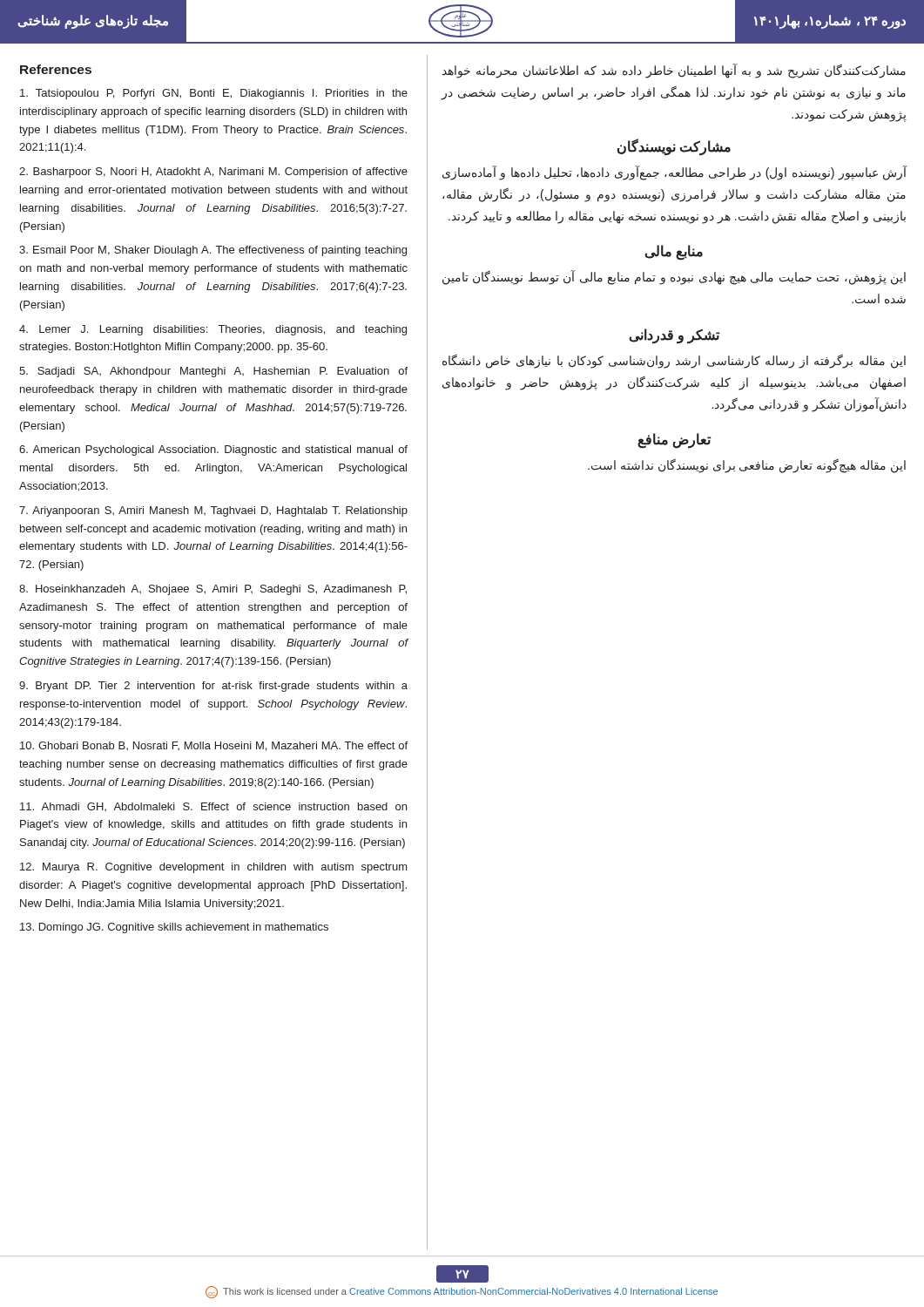The image size is (924, 1307).
Task: Click on the section header with the text "مشارکت نویسندگان"
Action: tap(674, 146)
